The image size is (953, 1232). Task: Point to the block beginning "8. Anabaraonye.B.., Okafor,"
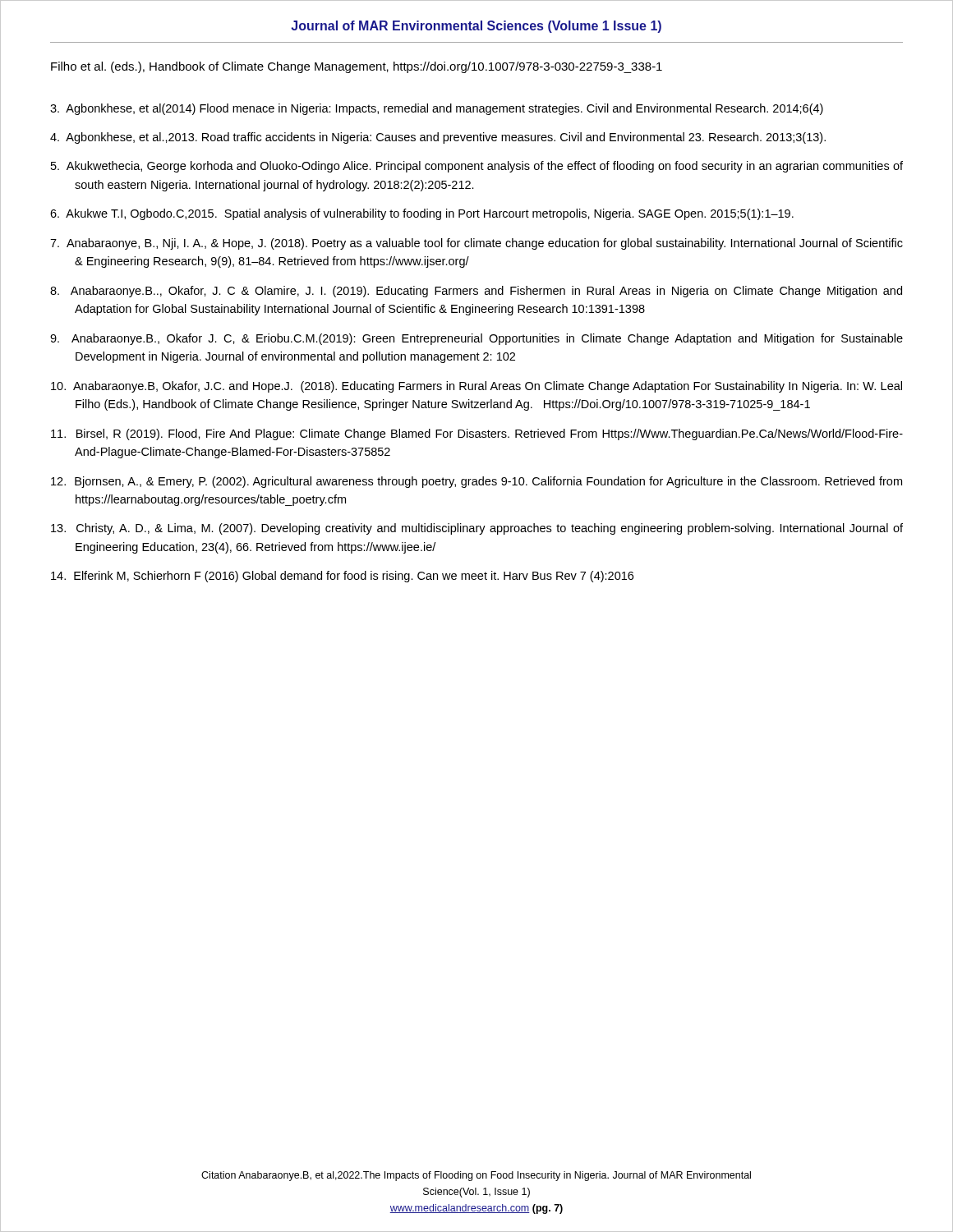[x=476, y=300]
